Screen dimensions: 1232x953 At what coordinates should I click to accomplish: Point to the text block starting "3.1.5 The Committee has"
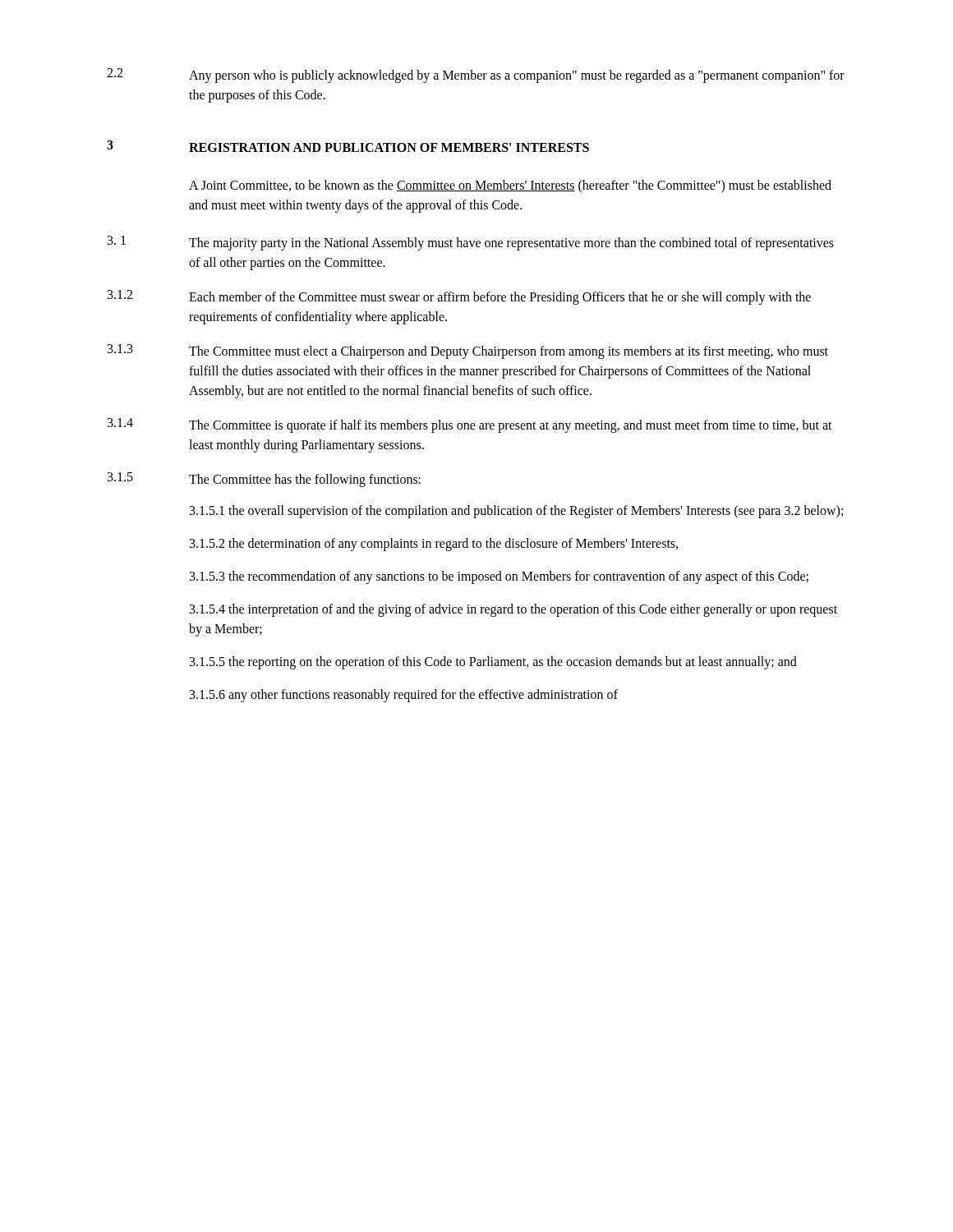point(264,480)
